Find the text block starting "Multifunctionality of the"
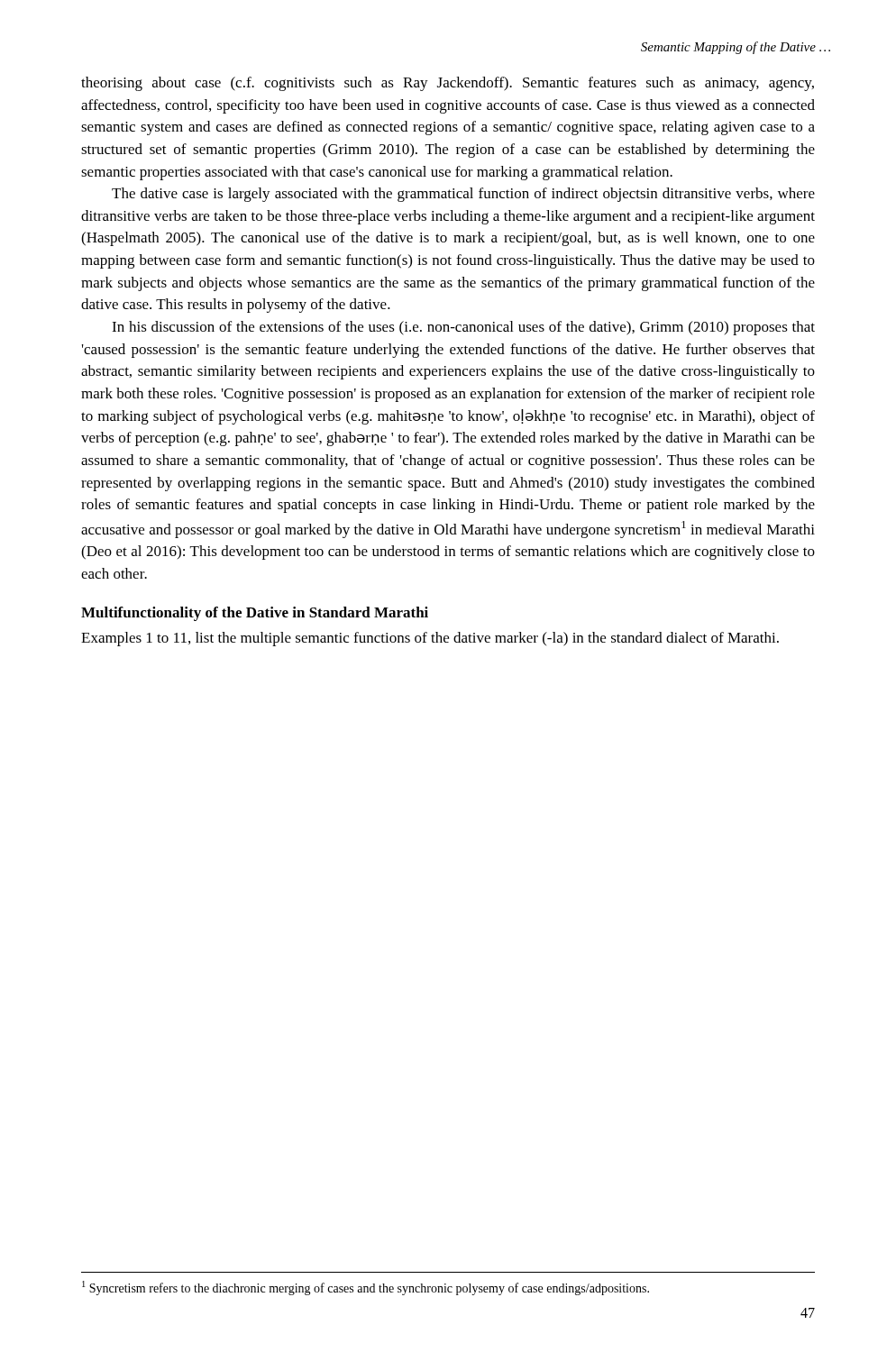896x1352 pixels. pyautogui.click(x=255, y=613)
